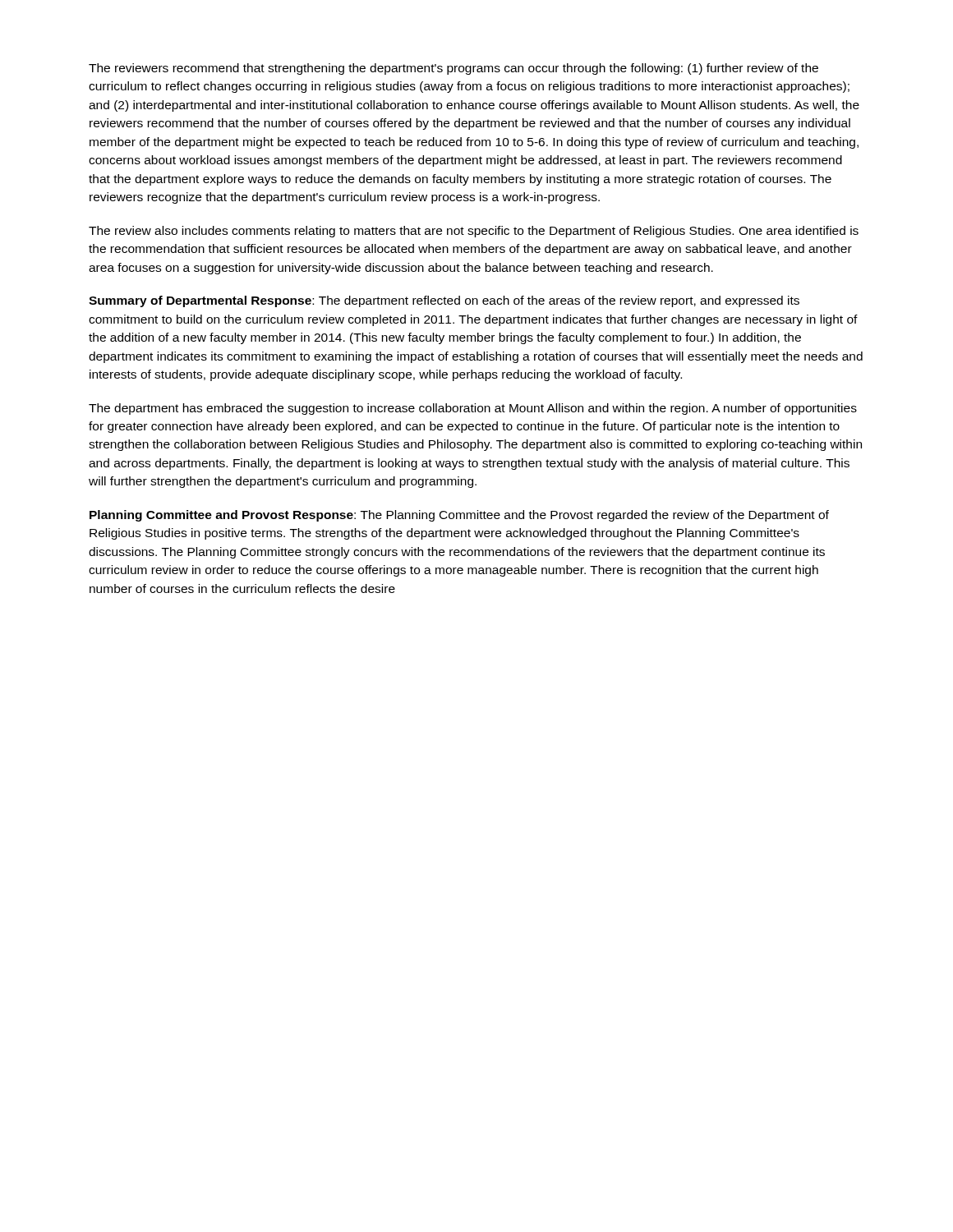
Task: Locate the block starting "Summary of Departmental Response: The department reflected on"
Action: pos(476,337)
